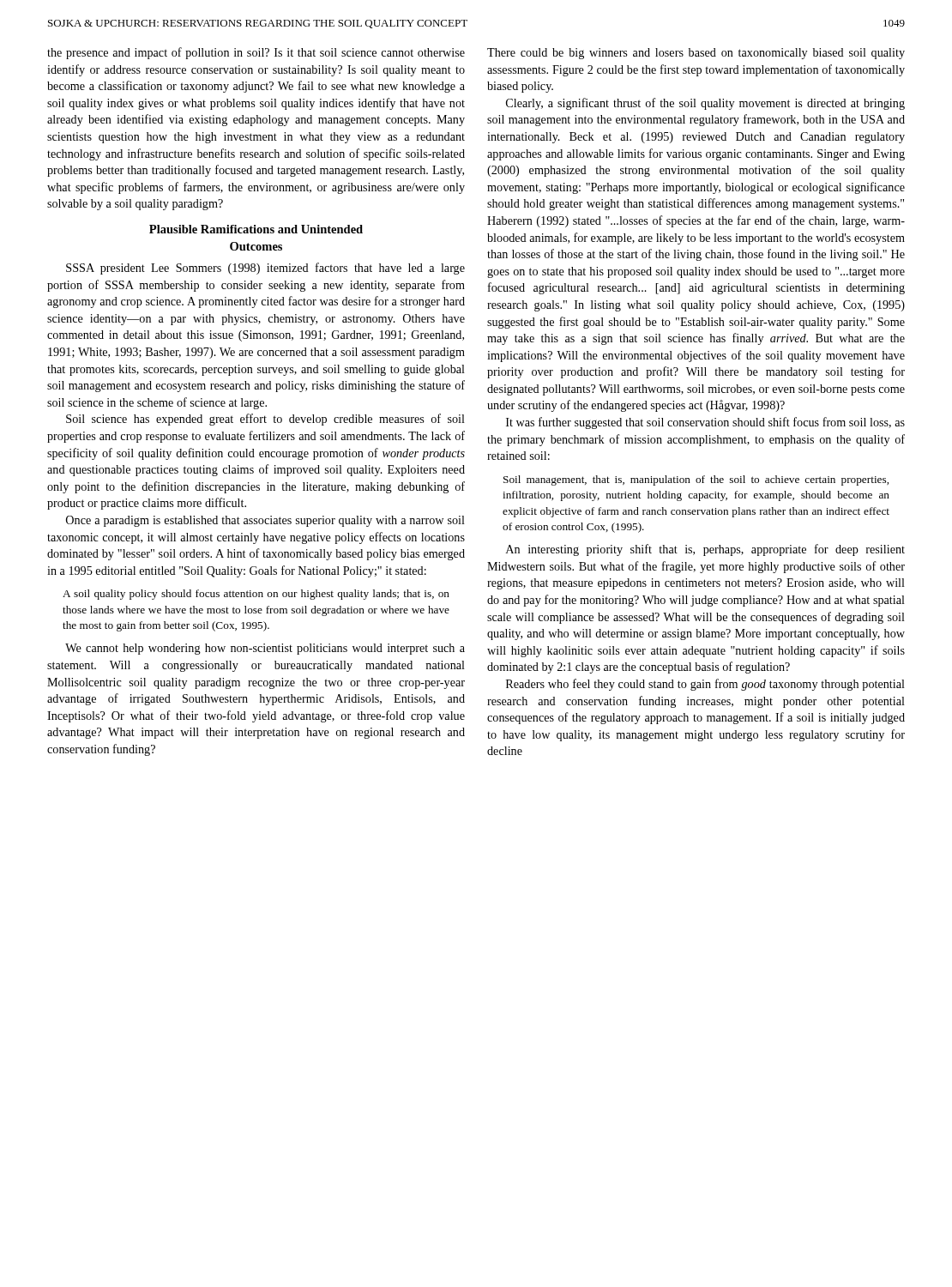Screen dimensions: 1287x952
Task: Point to the block beginning "the presence and impact of pollution in soil?"
Action: 256,129
